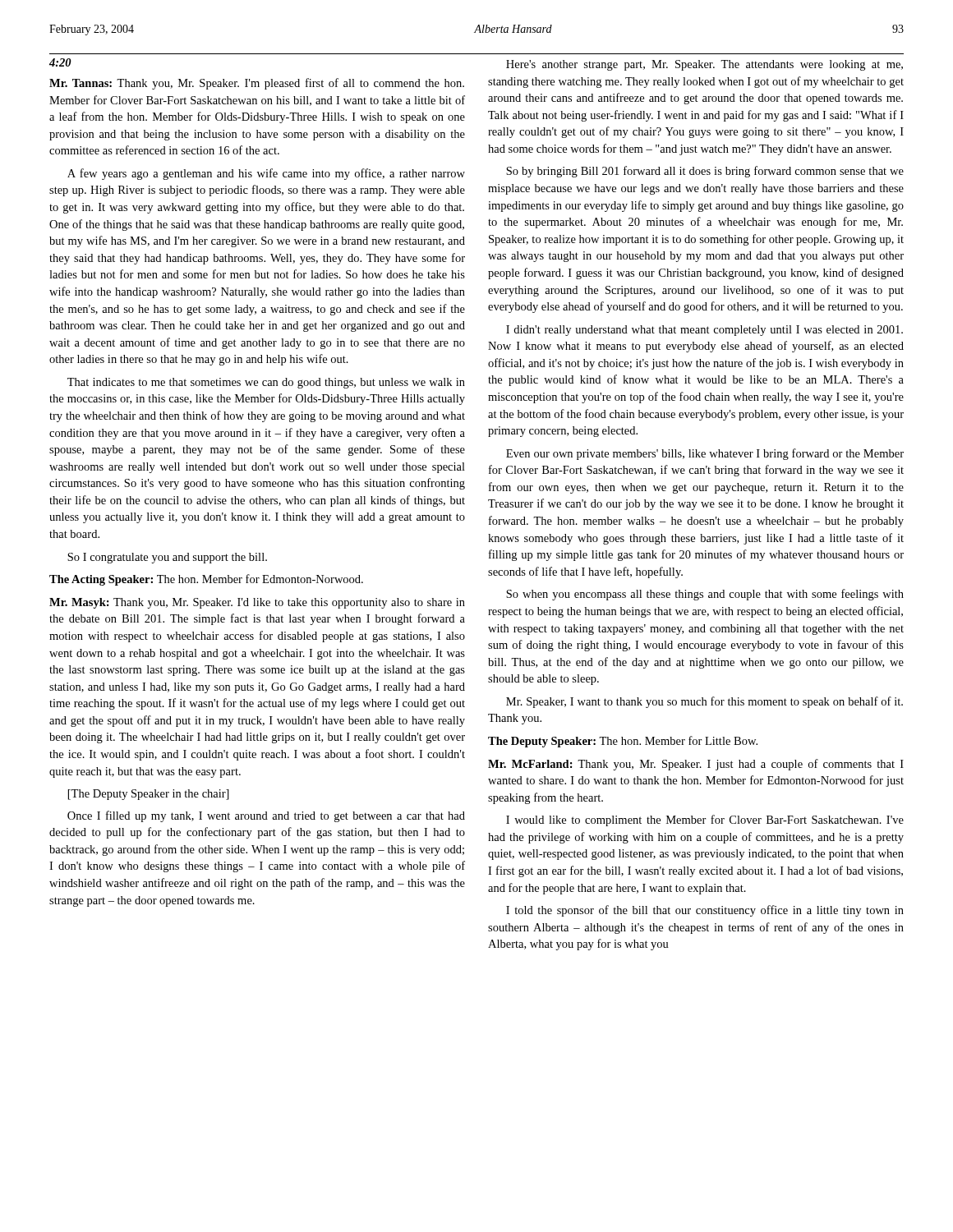Viewport: 953px width, 1232px height.
Task: Where is the passage that starts "Mr. Masyk: Thank you, Mr. Speaker. I'd like"?
Action: tap(257, 686)
